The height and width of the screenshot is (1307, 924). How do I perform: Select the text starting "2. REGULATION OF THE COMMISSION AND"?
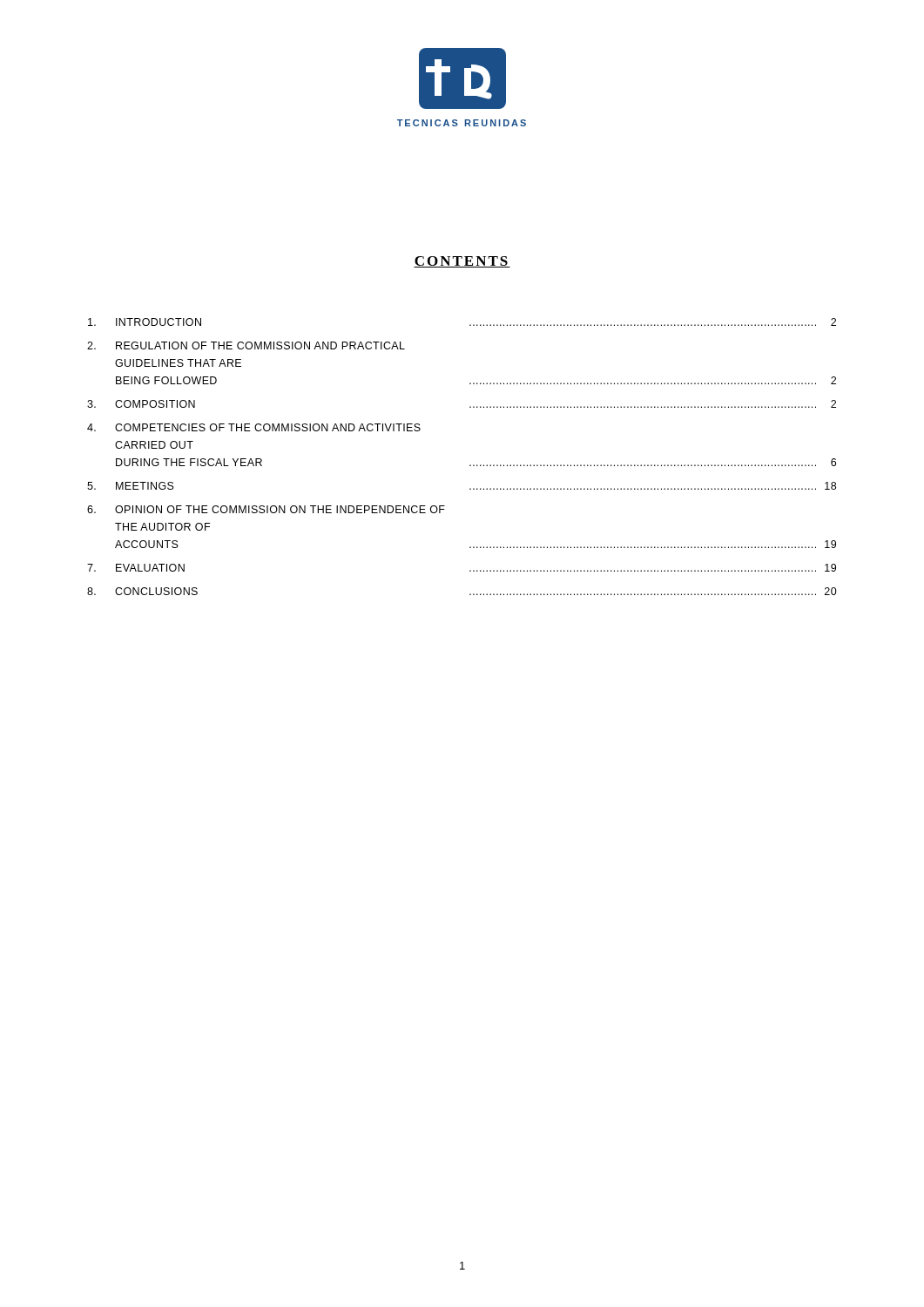pos(246,345)
